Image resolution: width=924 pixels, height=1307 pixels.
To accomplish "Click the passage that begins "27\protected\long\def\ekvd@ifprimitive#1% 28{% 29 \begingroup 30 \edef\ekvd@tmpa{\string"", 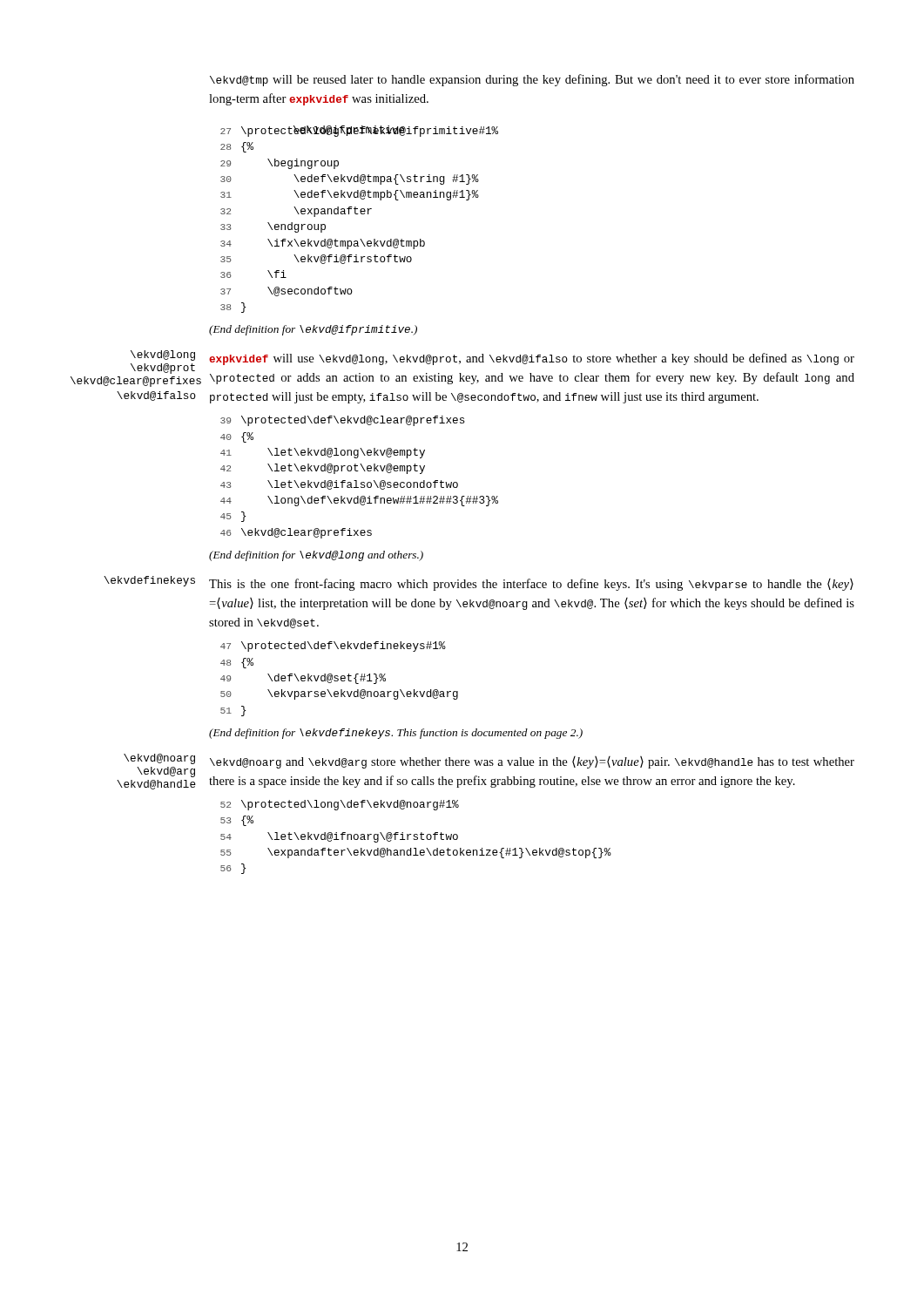I will tap(359, 131).
